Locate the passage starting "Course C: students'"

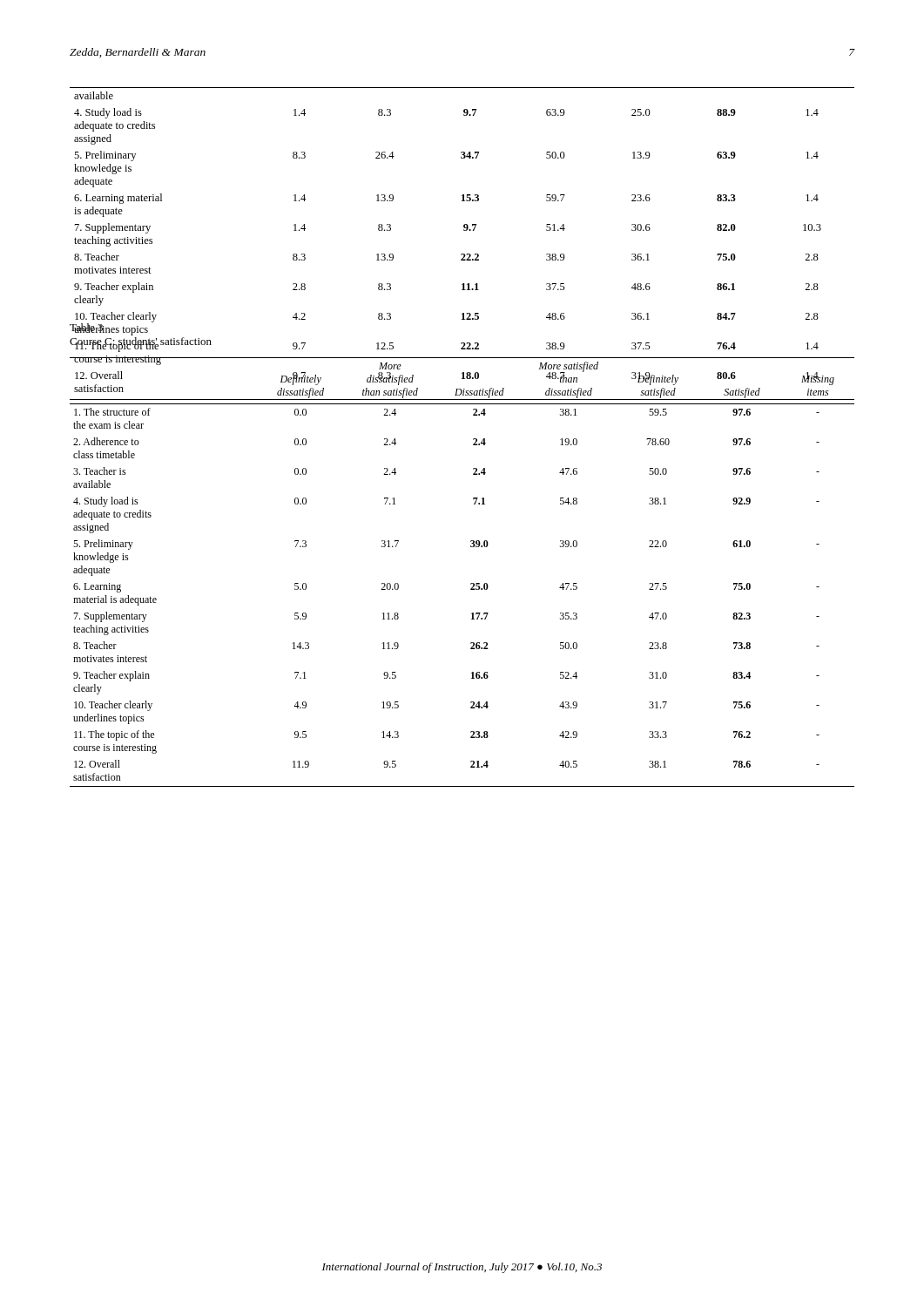coord(141,341)
